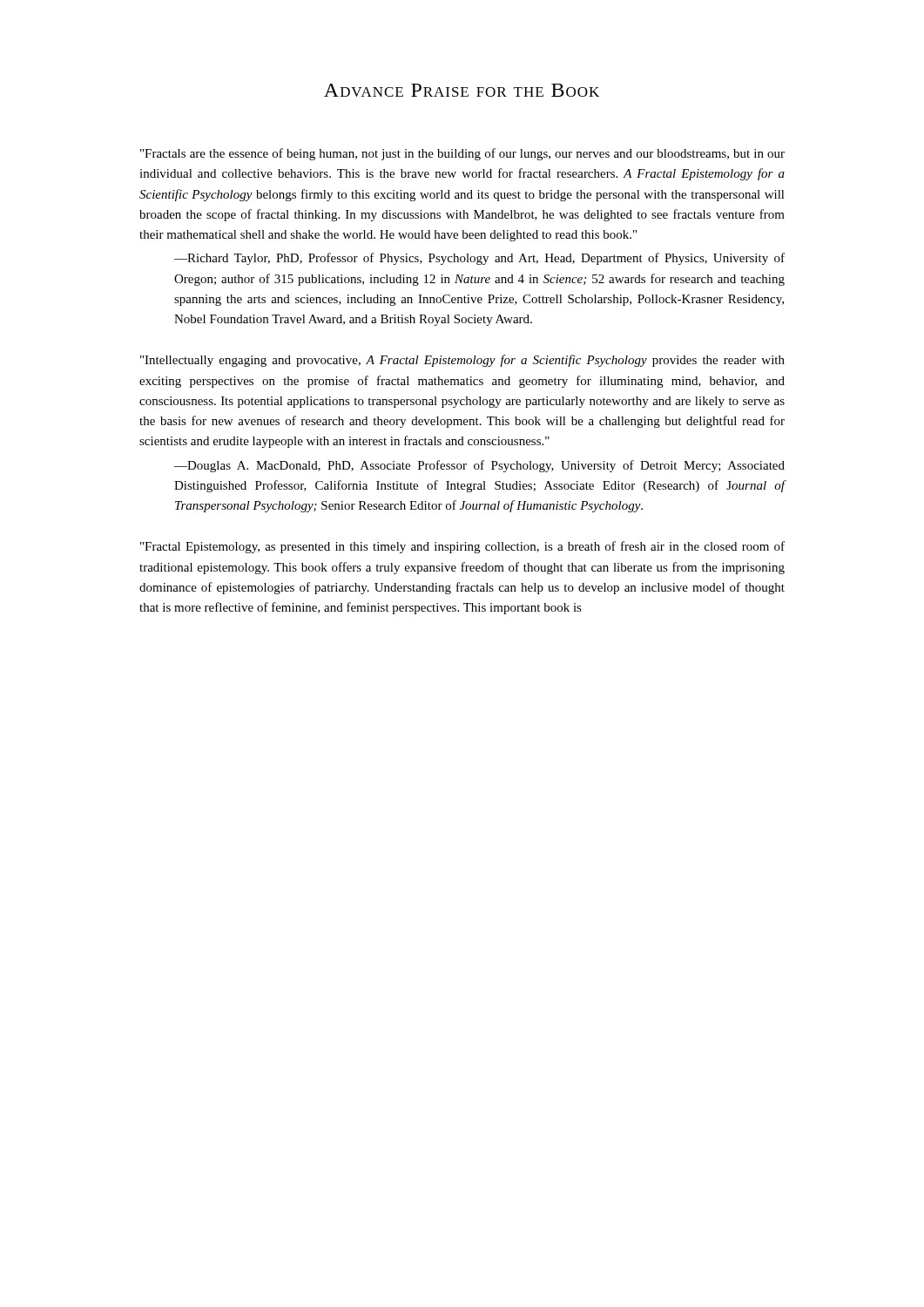The height and width of the screenshot is (1307, 924).
Task: Locate the block of text that opens with "—Douglas A. MacDonald,"
Action: click(x=479, y=485)
